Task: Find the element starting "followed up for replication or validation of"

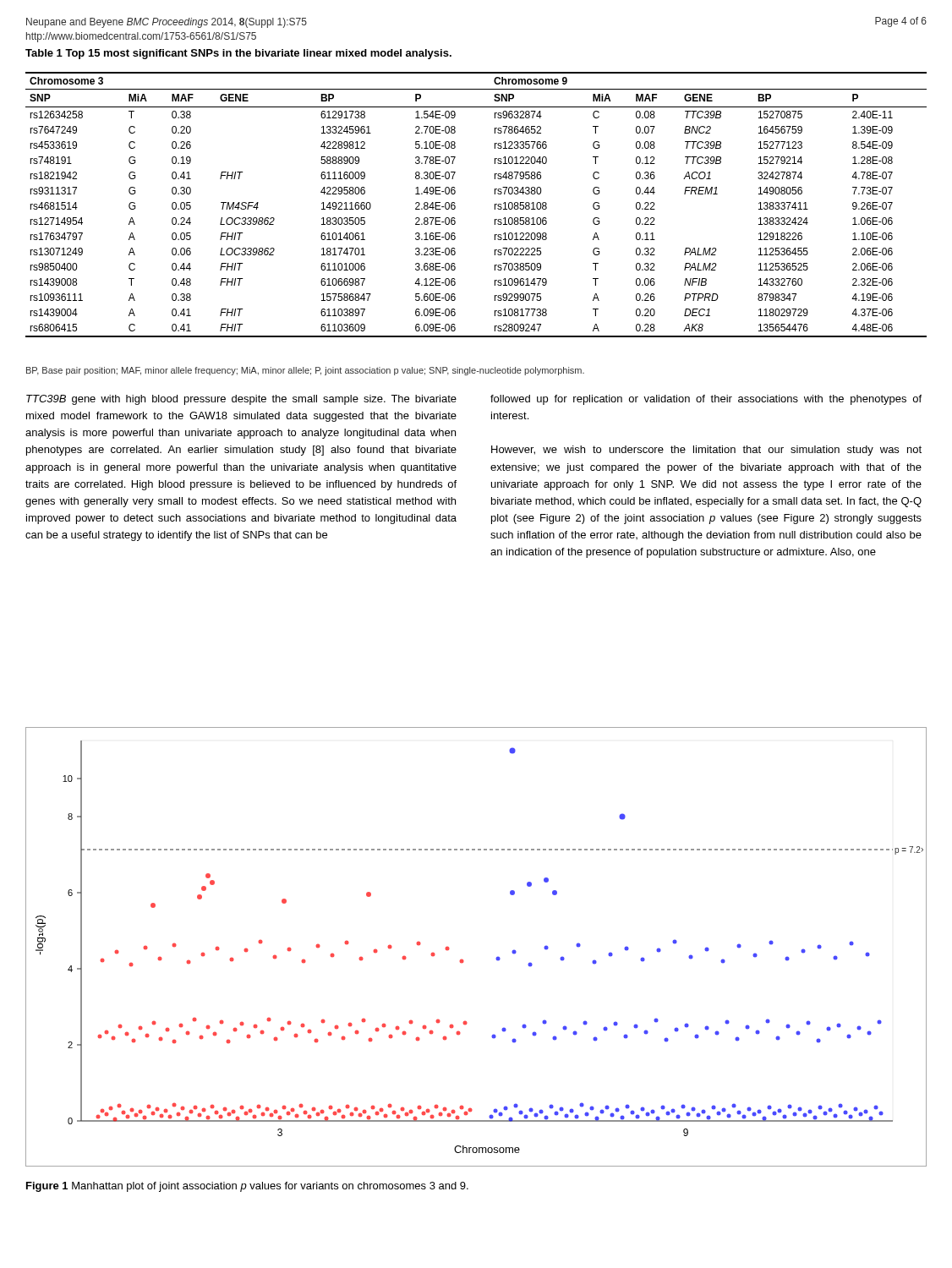Action: [x=706, y=475]
